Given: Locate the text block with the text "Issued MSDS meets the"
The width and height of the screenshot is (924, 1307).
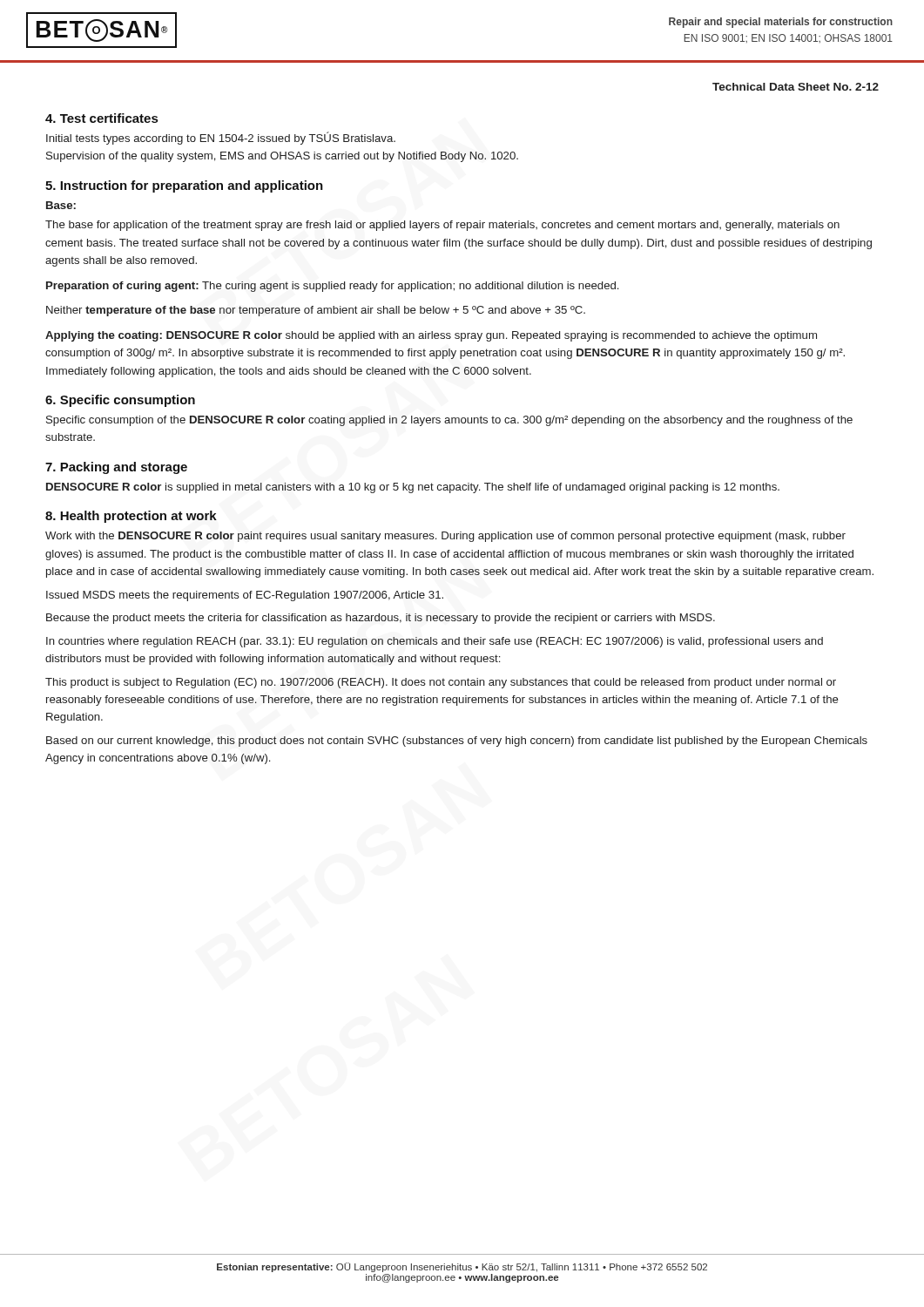Looking at the screenshot, I should click(x=245, y=594).
